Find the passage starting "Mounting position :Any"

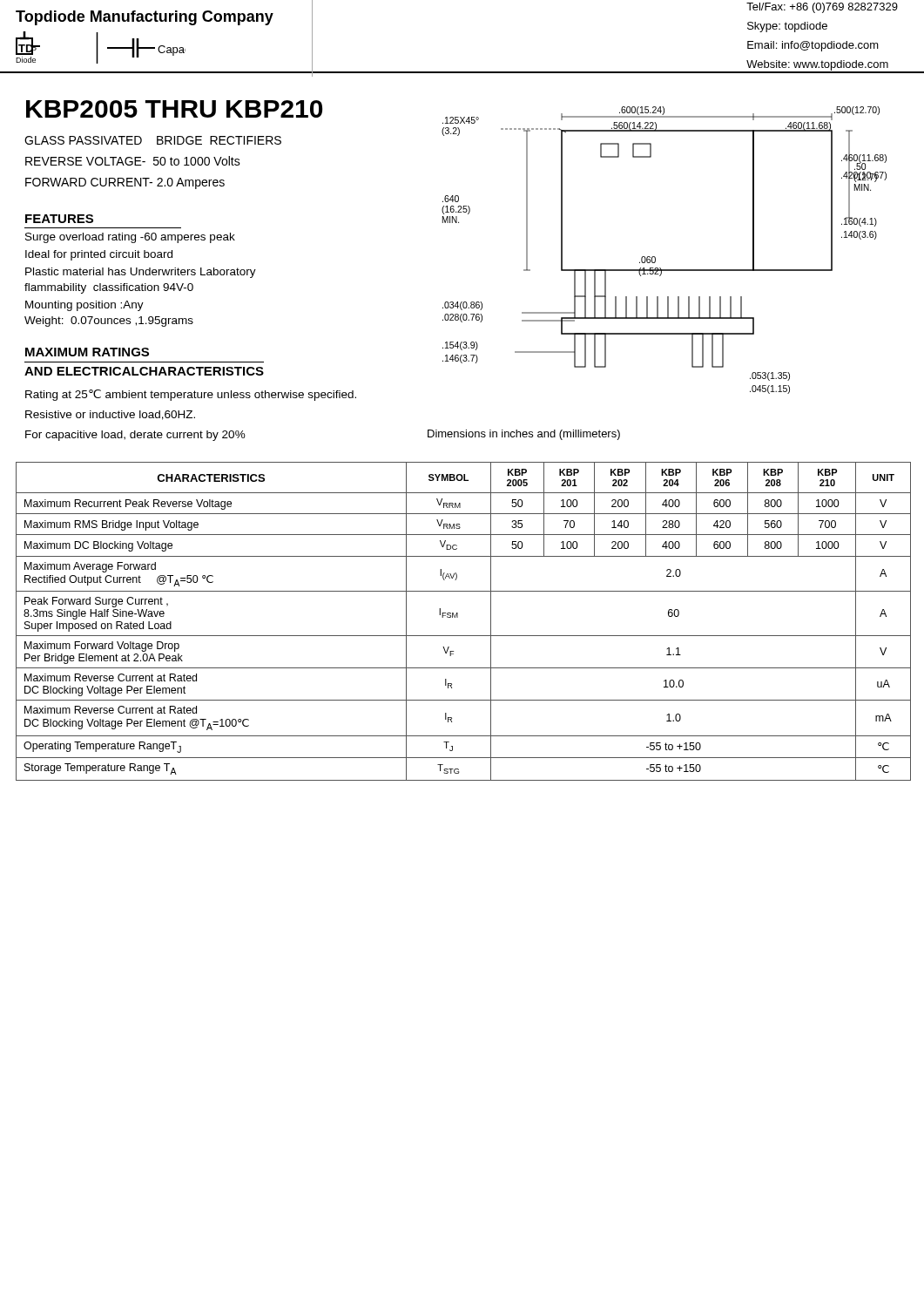(84, 305)
